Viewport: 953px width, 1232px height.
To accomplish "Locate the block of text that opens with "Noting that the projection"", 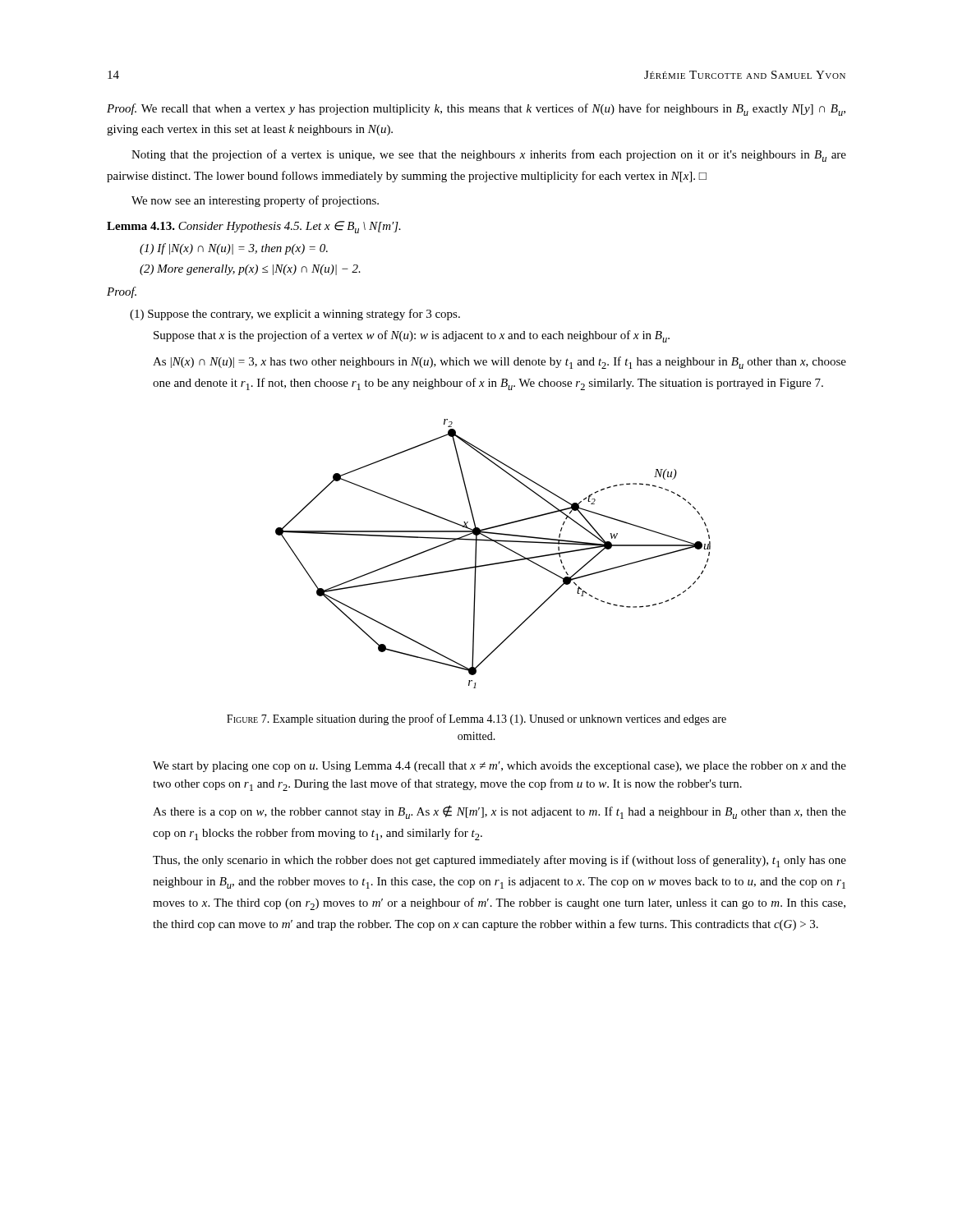I will [476, 165].
